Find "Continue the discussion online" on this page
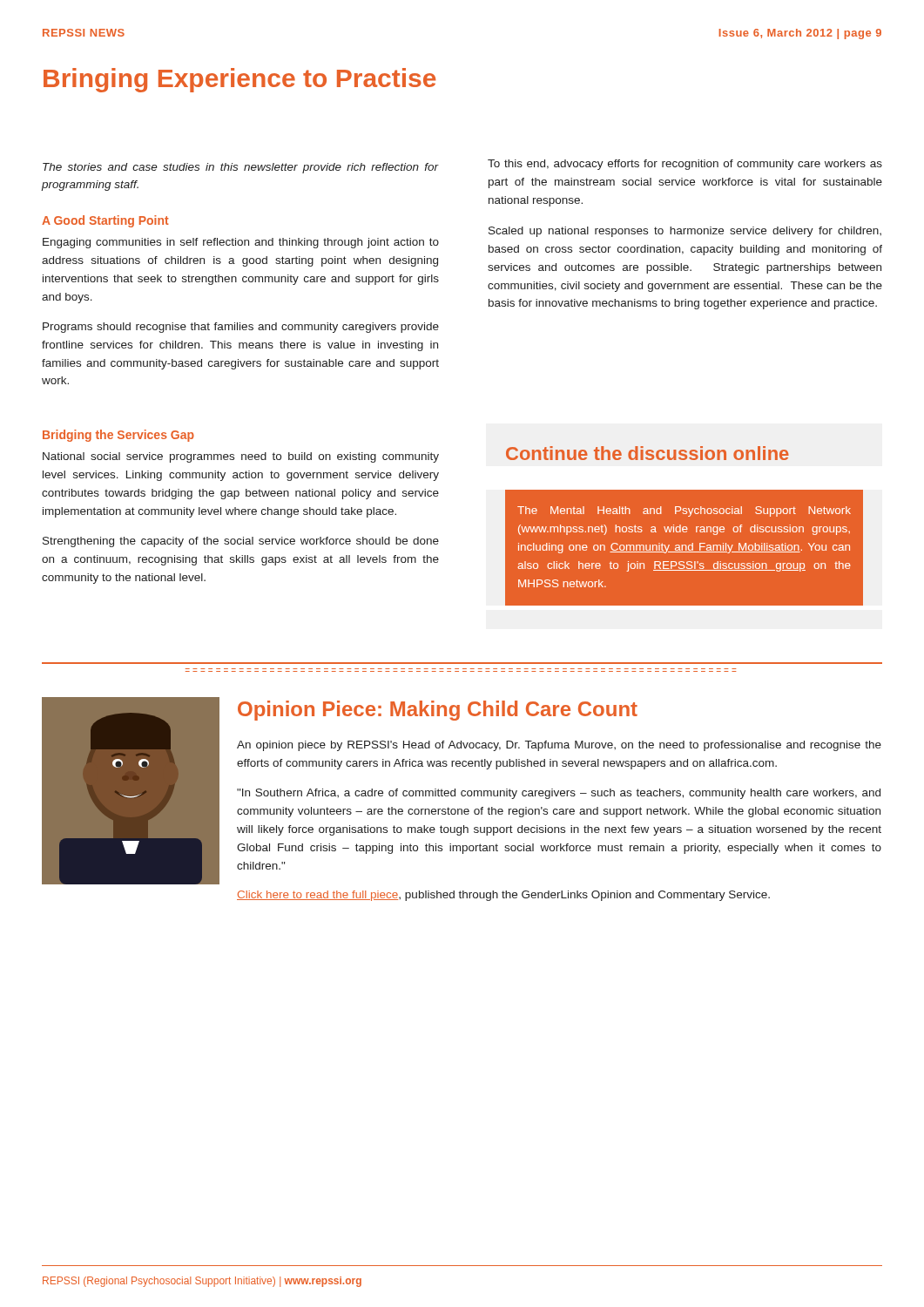Image resolution: width=924 pixels, height=1307 pixels. click(x=684, y=454)
